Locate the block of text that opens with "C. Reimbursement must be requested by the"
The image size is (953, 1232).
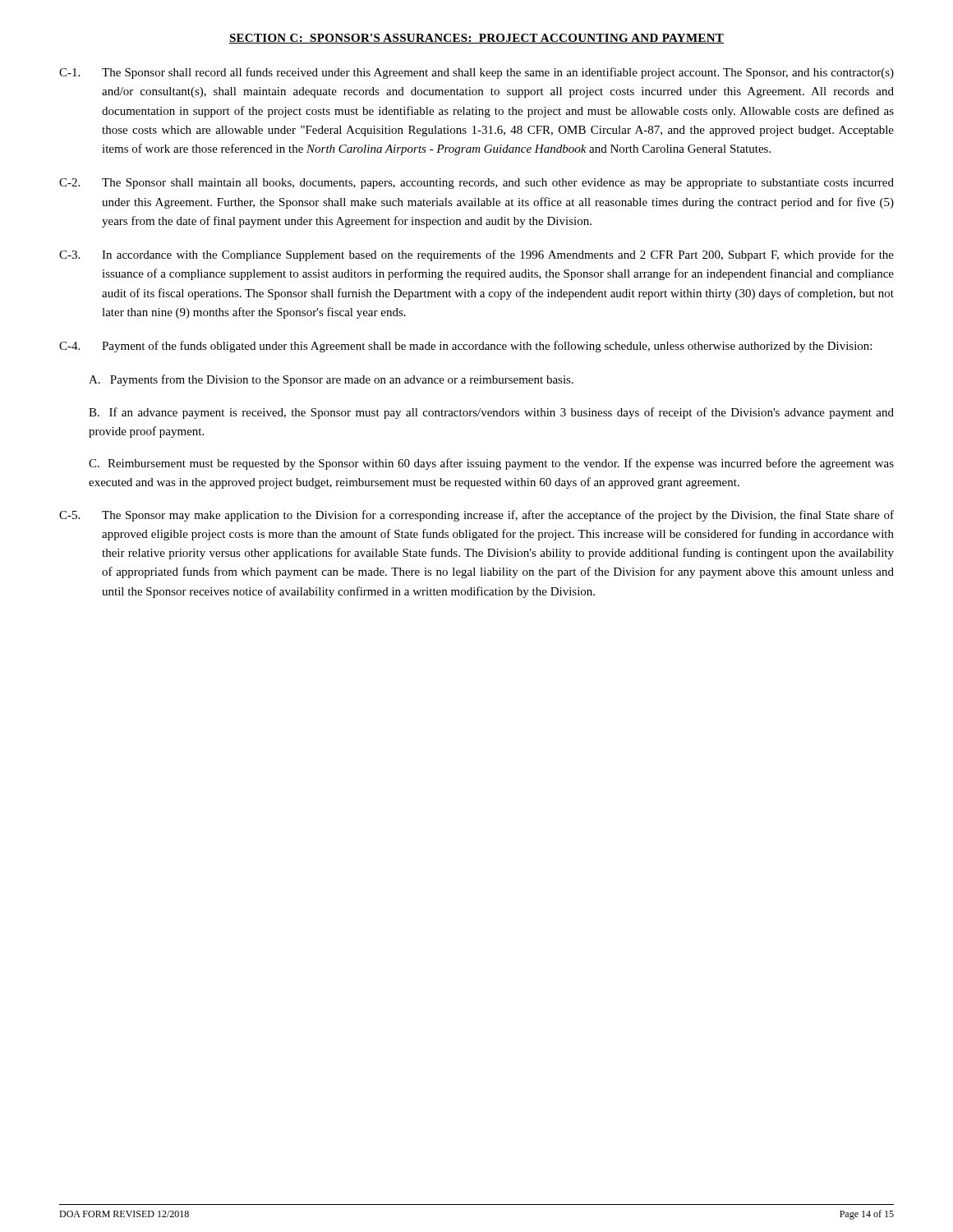point(491,473)
